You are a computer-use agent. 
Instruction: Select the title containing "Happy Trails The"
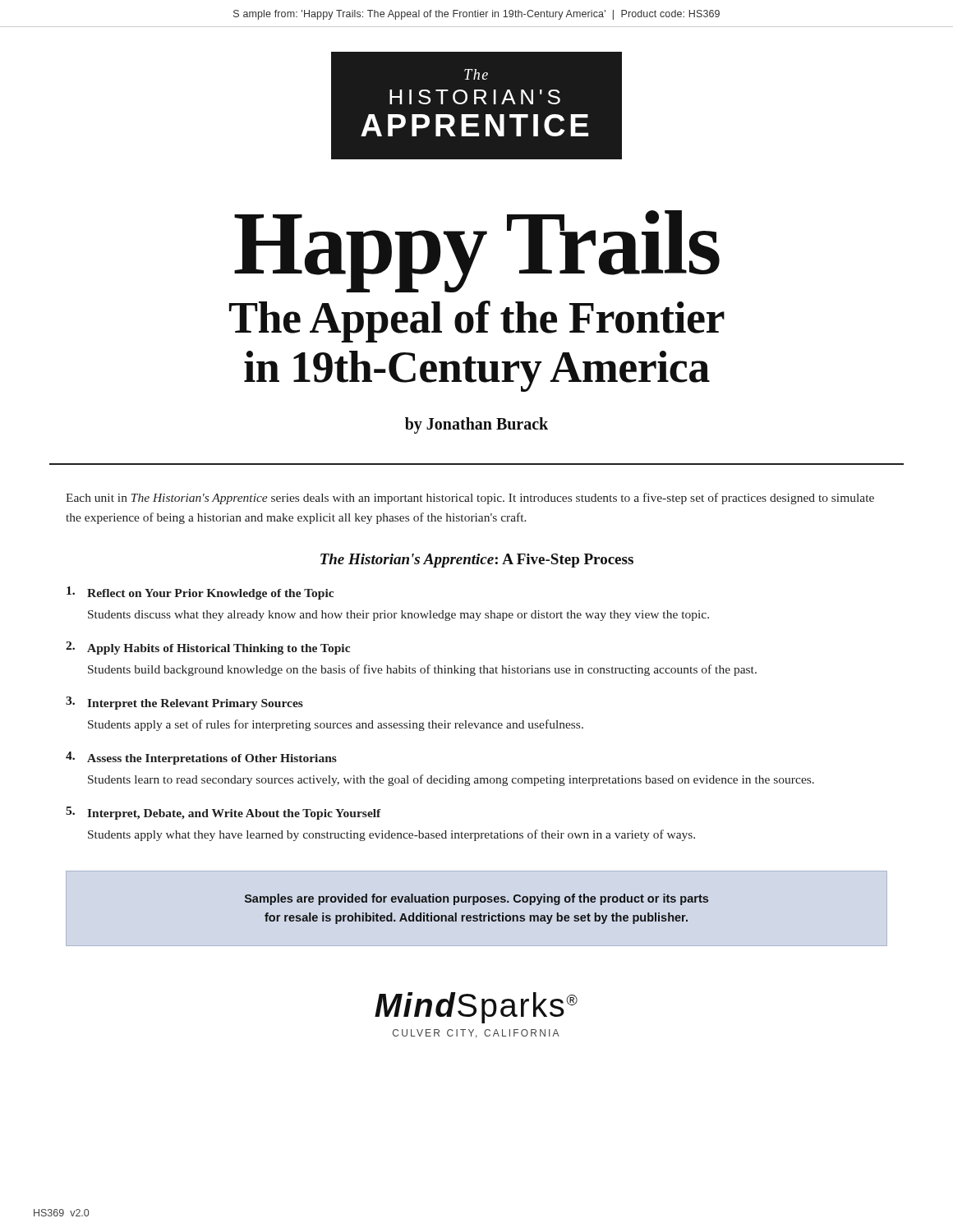click(476, 296)
